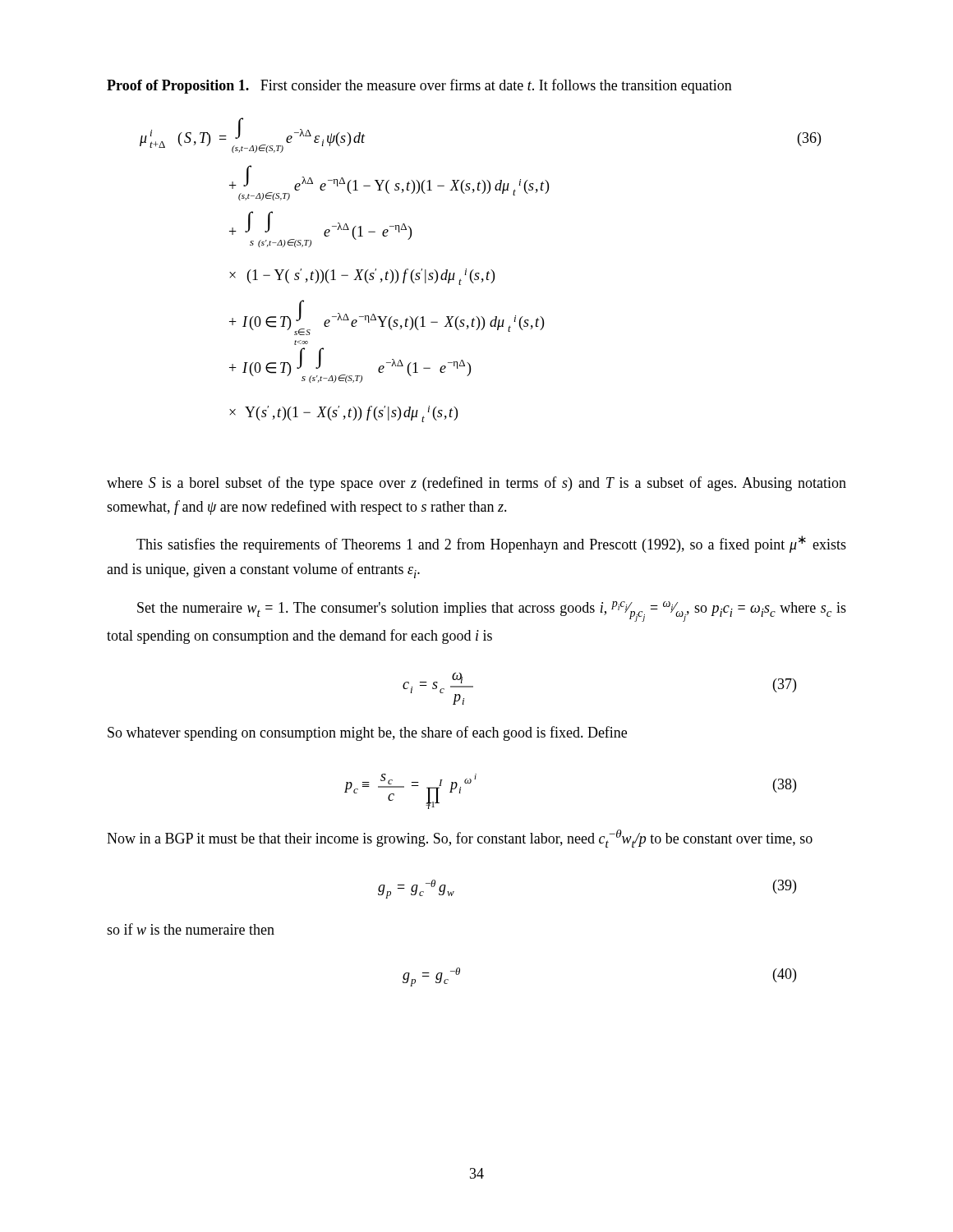Click on the text block with the text "Proof of Proposition 1. First consider the measure"

(419, 85)
